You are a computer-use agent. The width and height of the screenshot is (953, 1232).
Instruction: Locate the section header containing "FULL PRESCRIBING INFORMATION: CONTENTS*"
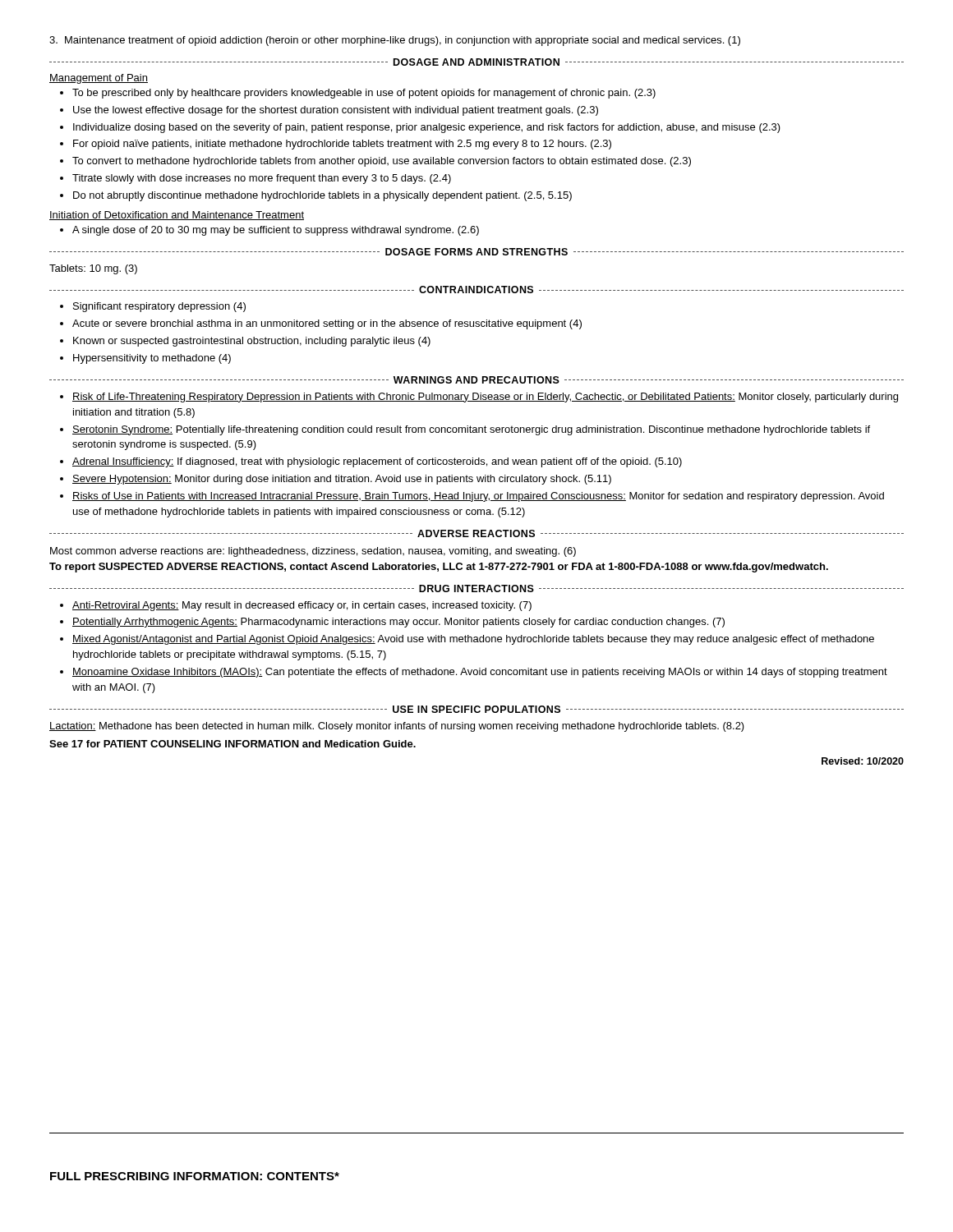[x=194, y=1176]
